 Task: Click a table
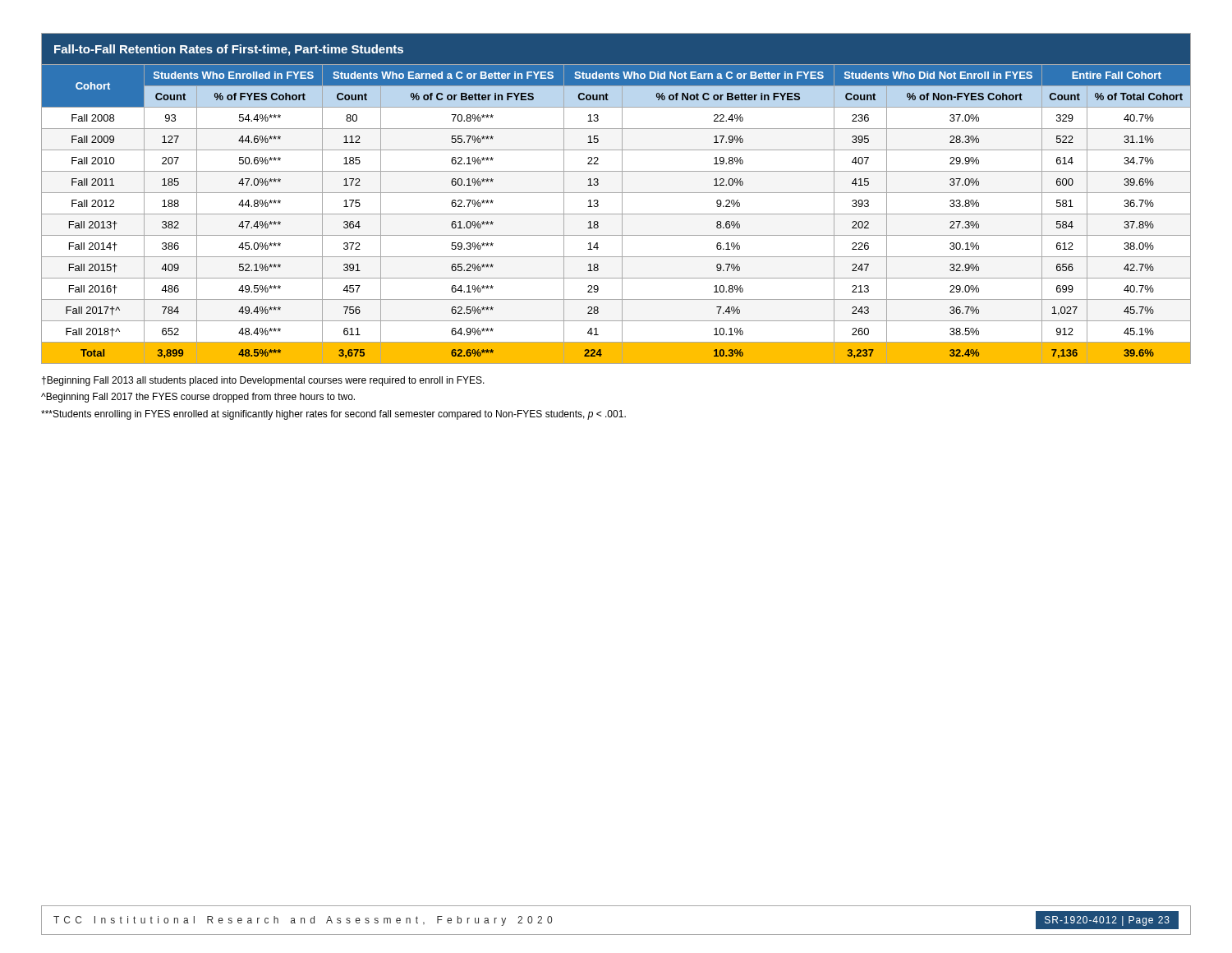tap(616, 198)
